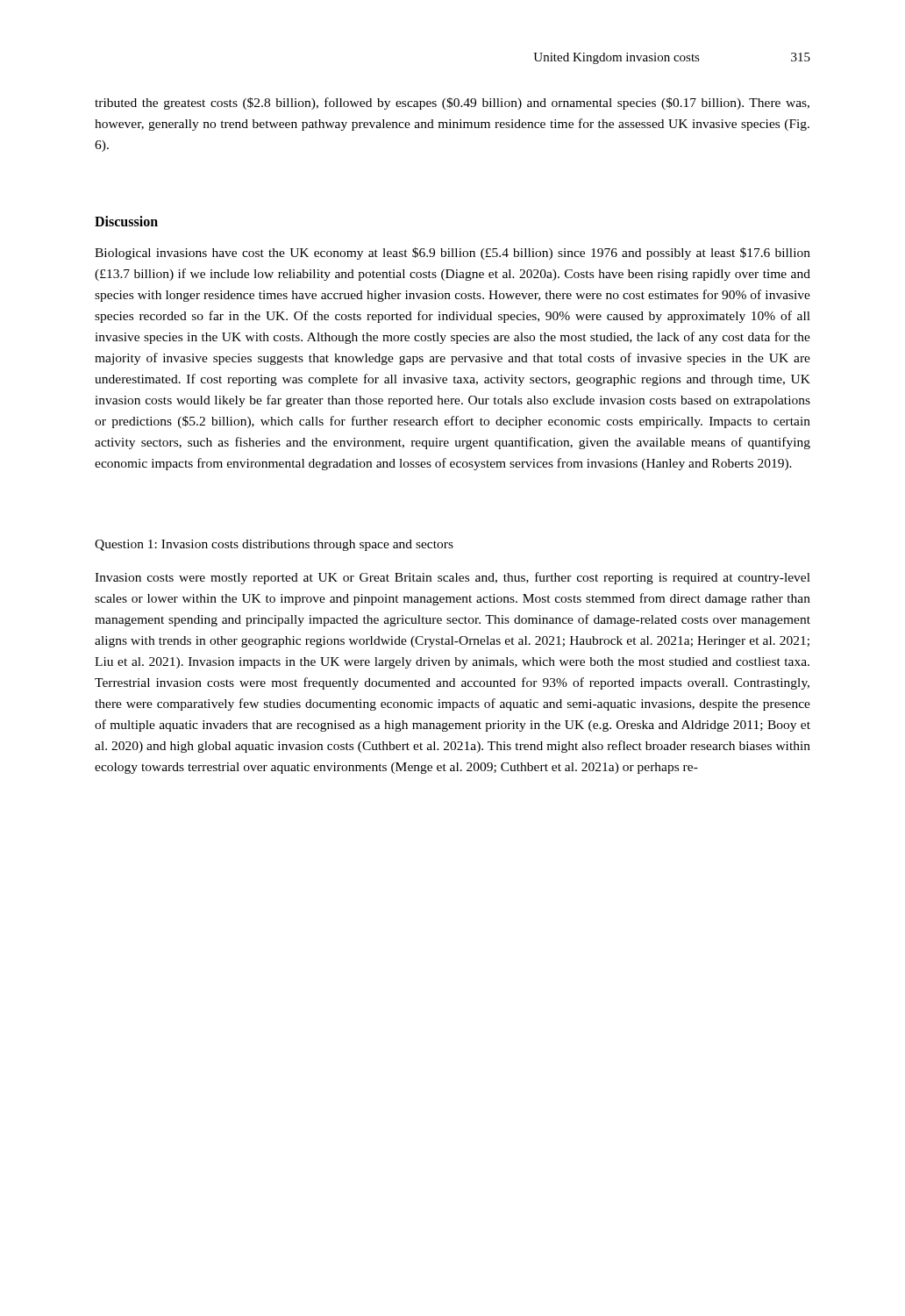The width and height of the screenshot is (905, 1316).
Task: Locate the text block containing "Biological invasions have cost the UK economy at"
Action: click(452, 358)
